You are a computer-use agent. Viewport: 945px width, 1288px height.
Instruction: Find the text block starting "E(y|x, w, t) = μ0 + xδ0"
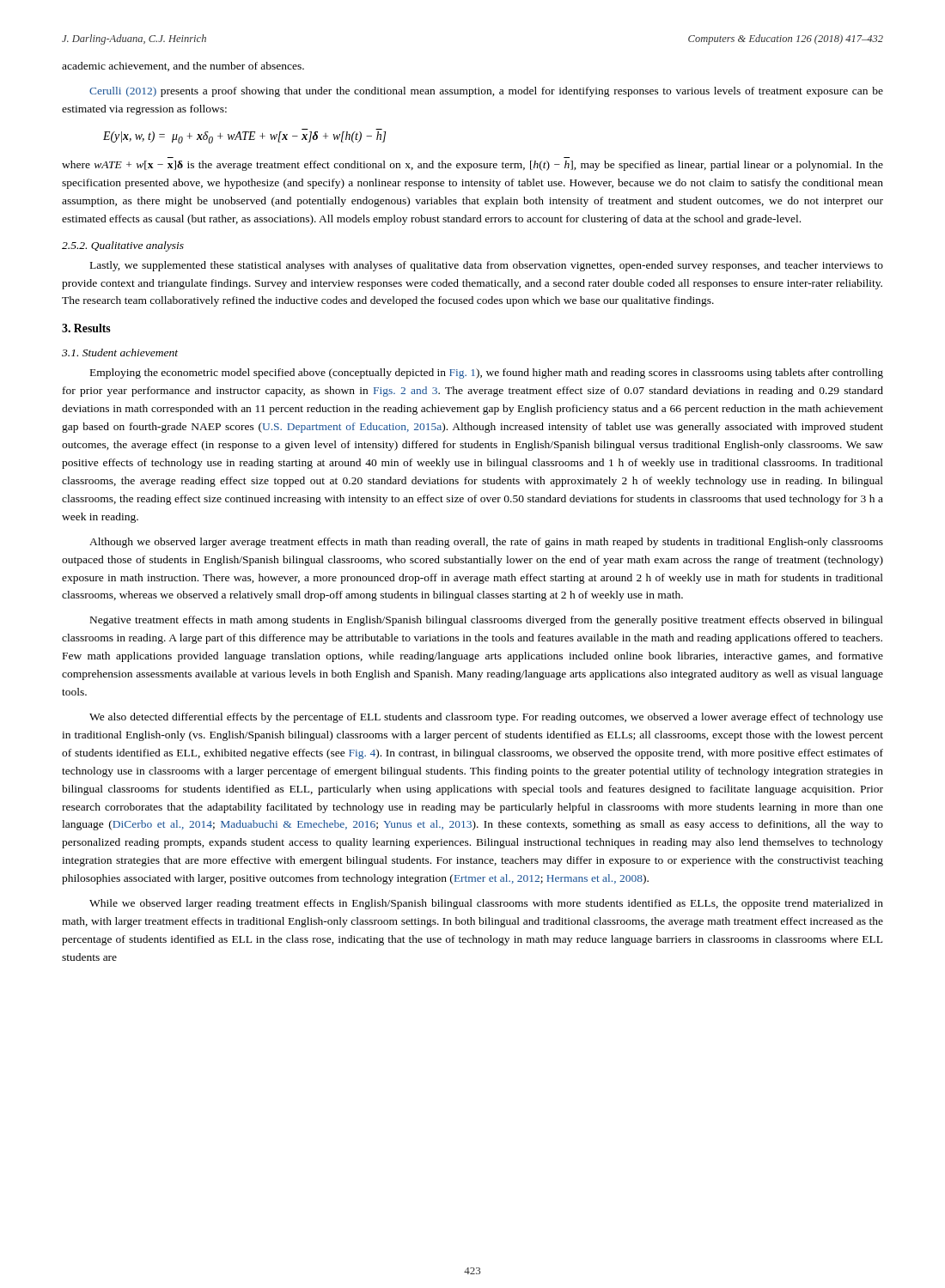click(245, 137)
